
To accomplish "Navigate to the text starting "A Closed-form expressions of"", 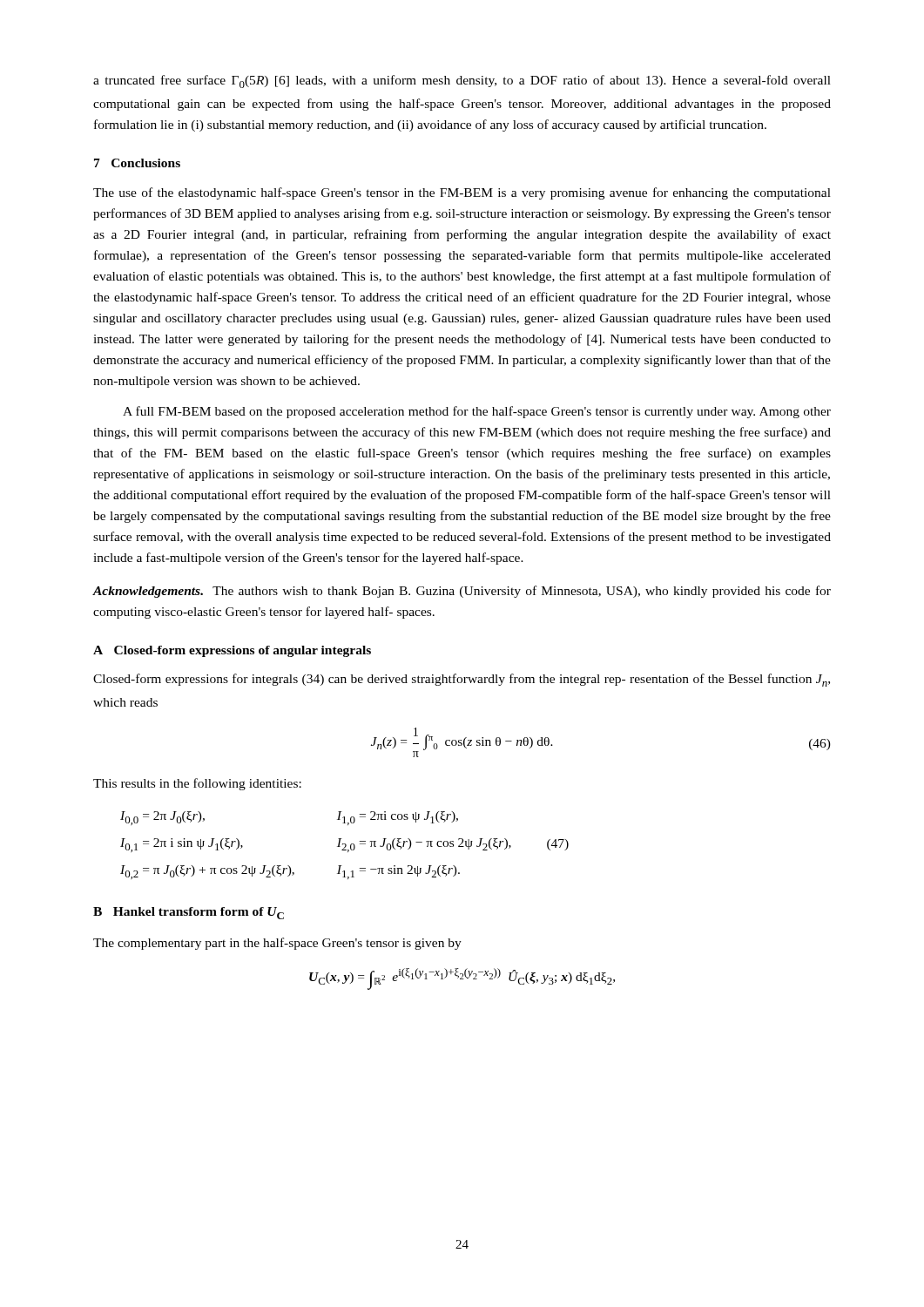I will [232, 649].
